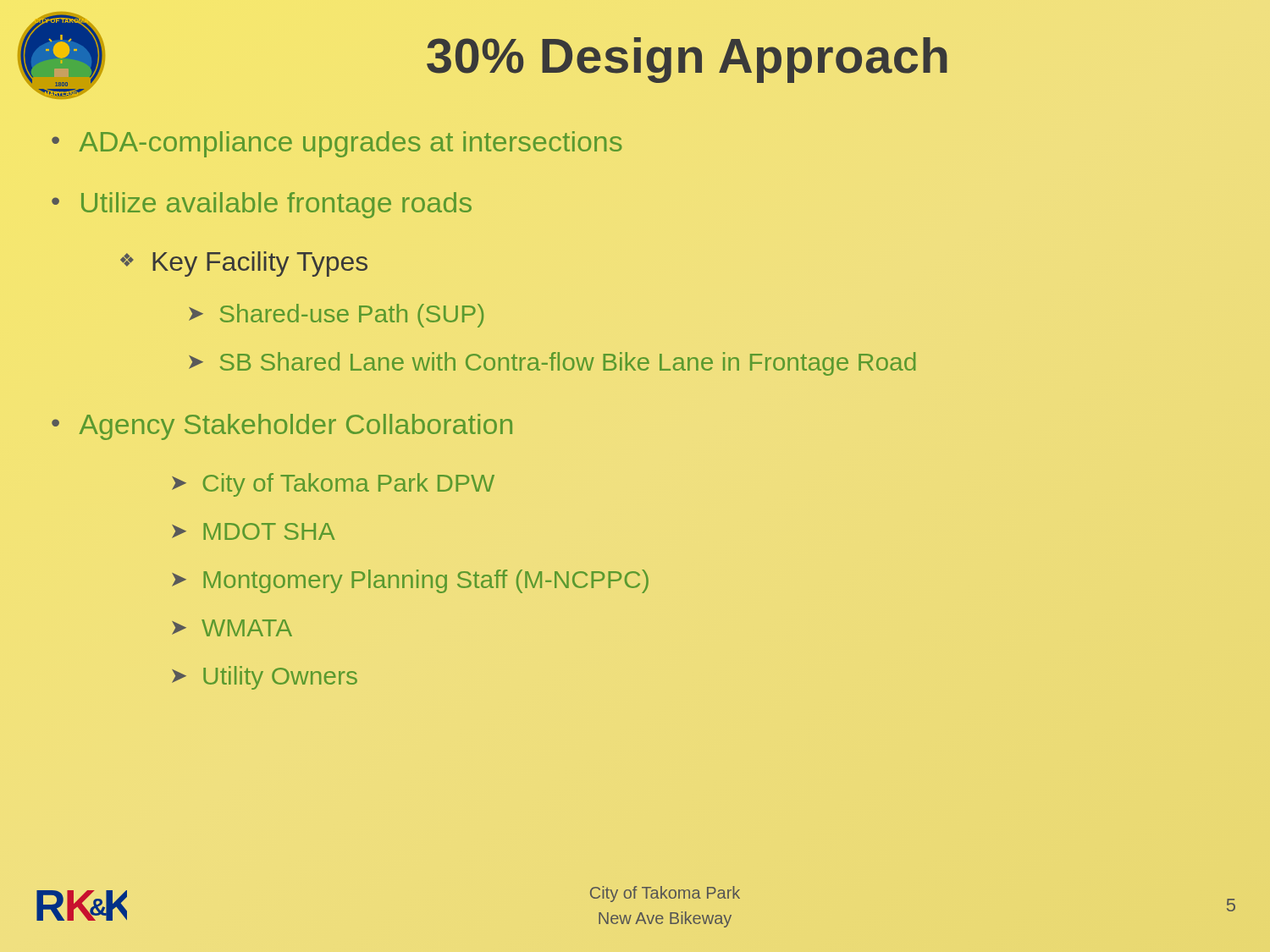Click on the list item that reads "• Agency Stakeholder Collaboration"
Viewport: 1270px width, 952px height.
click(283, 424)
